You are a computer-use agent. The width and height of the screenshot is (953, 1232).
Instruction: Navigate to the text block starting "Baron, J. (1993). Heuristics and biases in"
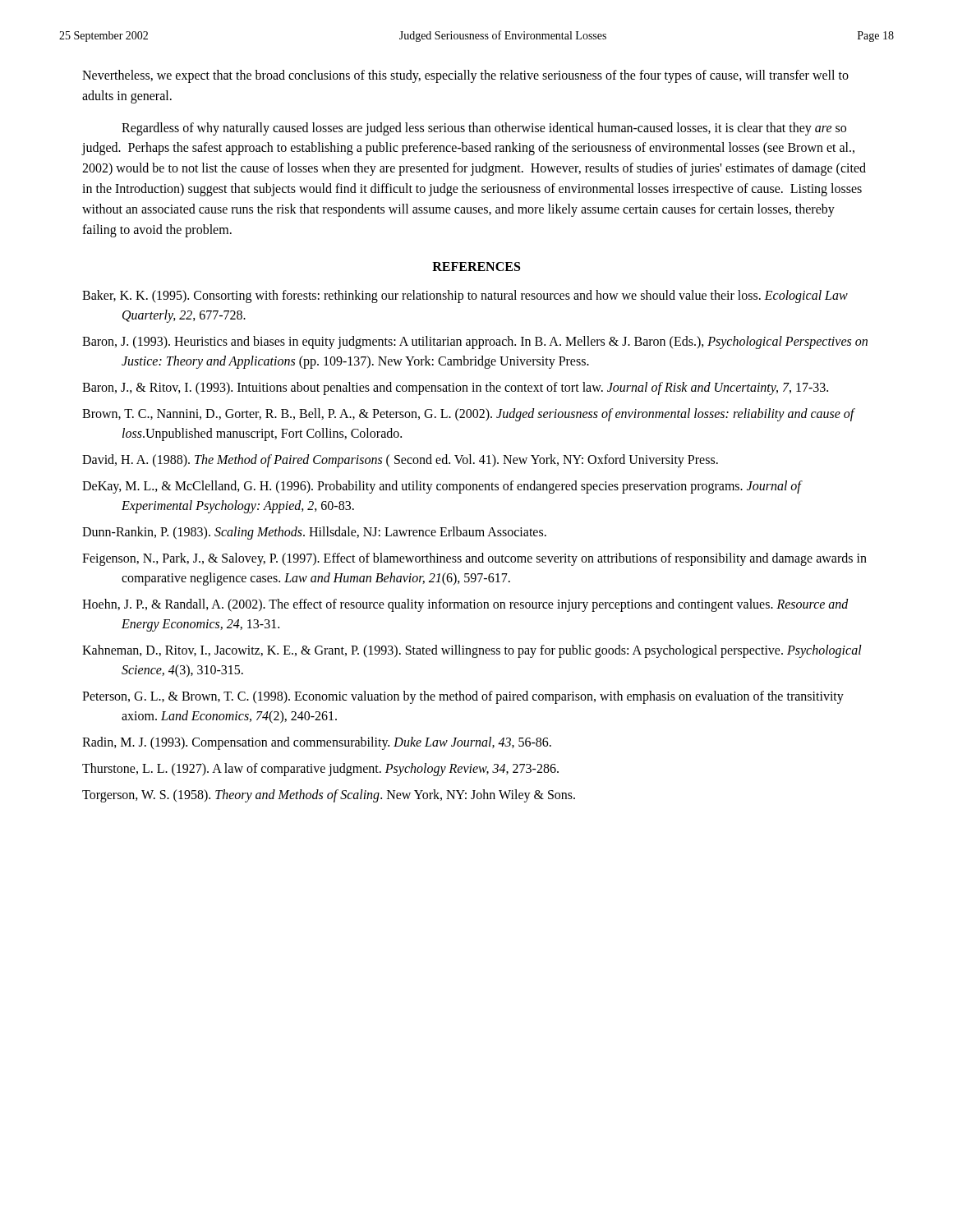475,351
